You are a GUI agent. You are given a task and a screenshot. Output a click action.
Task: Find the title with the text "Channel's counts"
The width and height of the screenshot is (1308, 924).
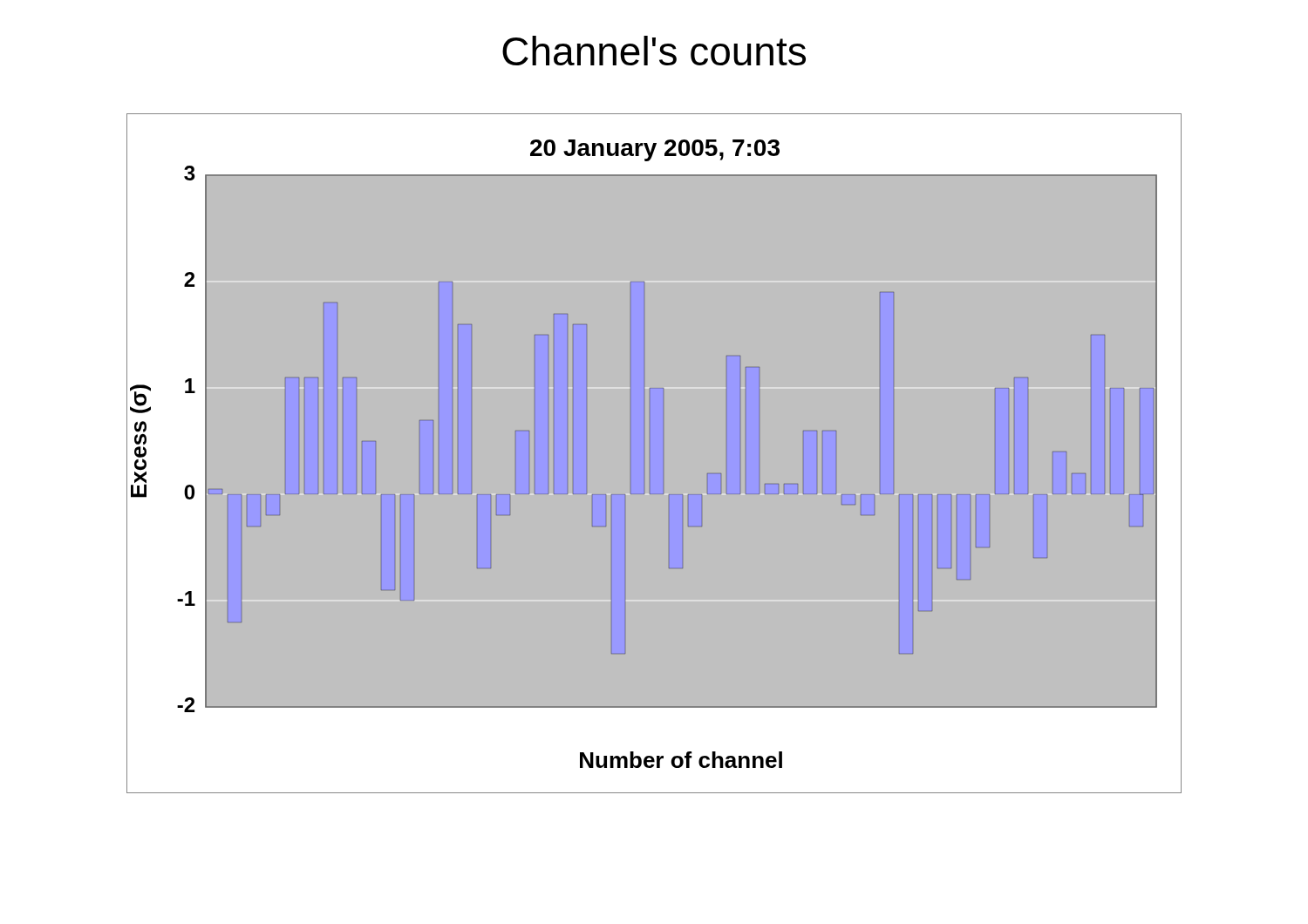tap(654, 51)
